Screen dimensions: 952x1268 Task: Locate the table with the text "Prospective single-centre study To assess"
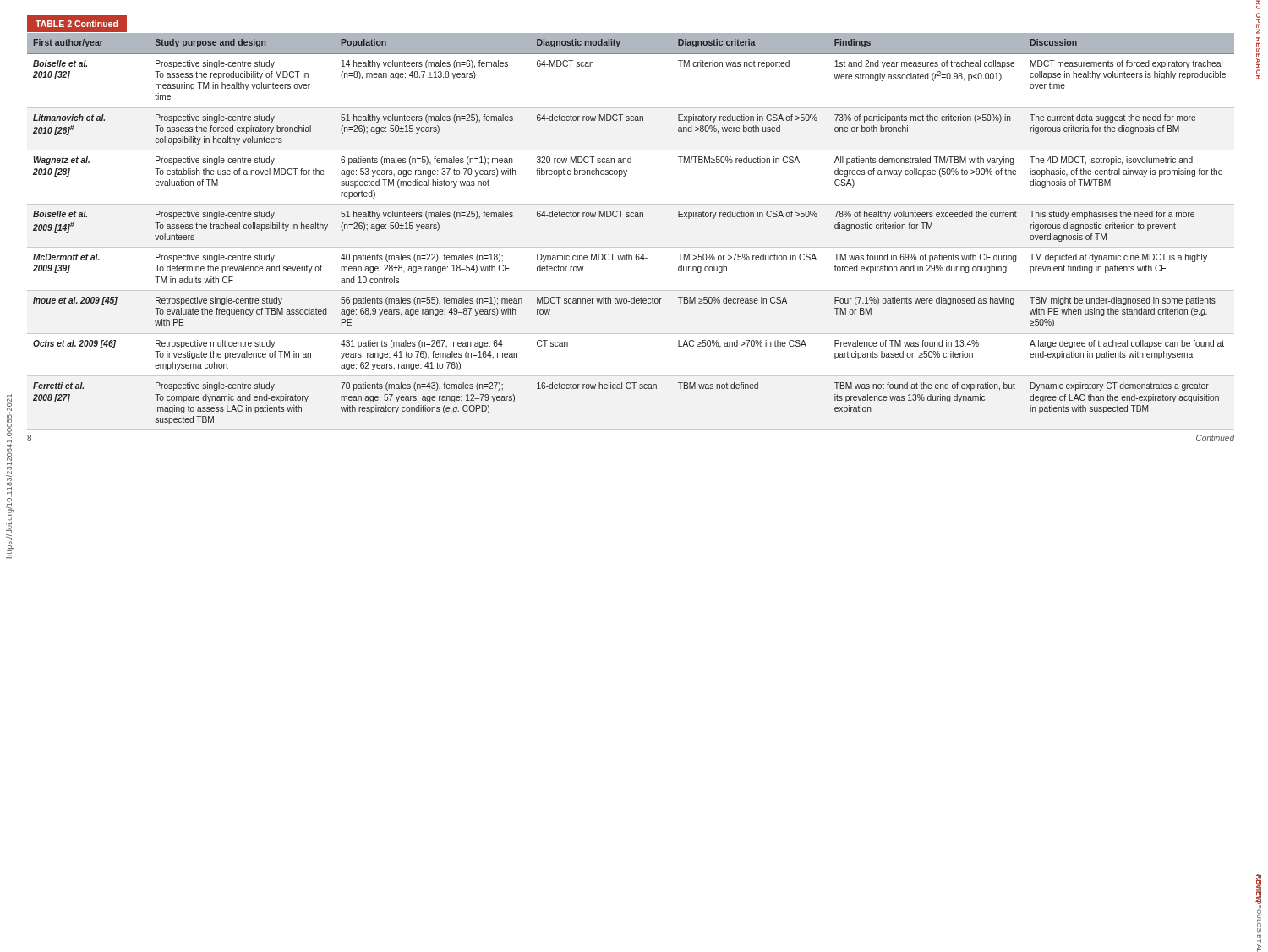tap(631, 223)
